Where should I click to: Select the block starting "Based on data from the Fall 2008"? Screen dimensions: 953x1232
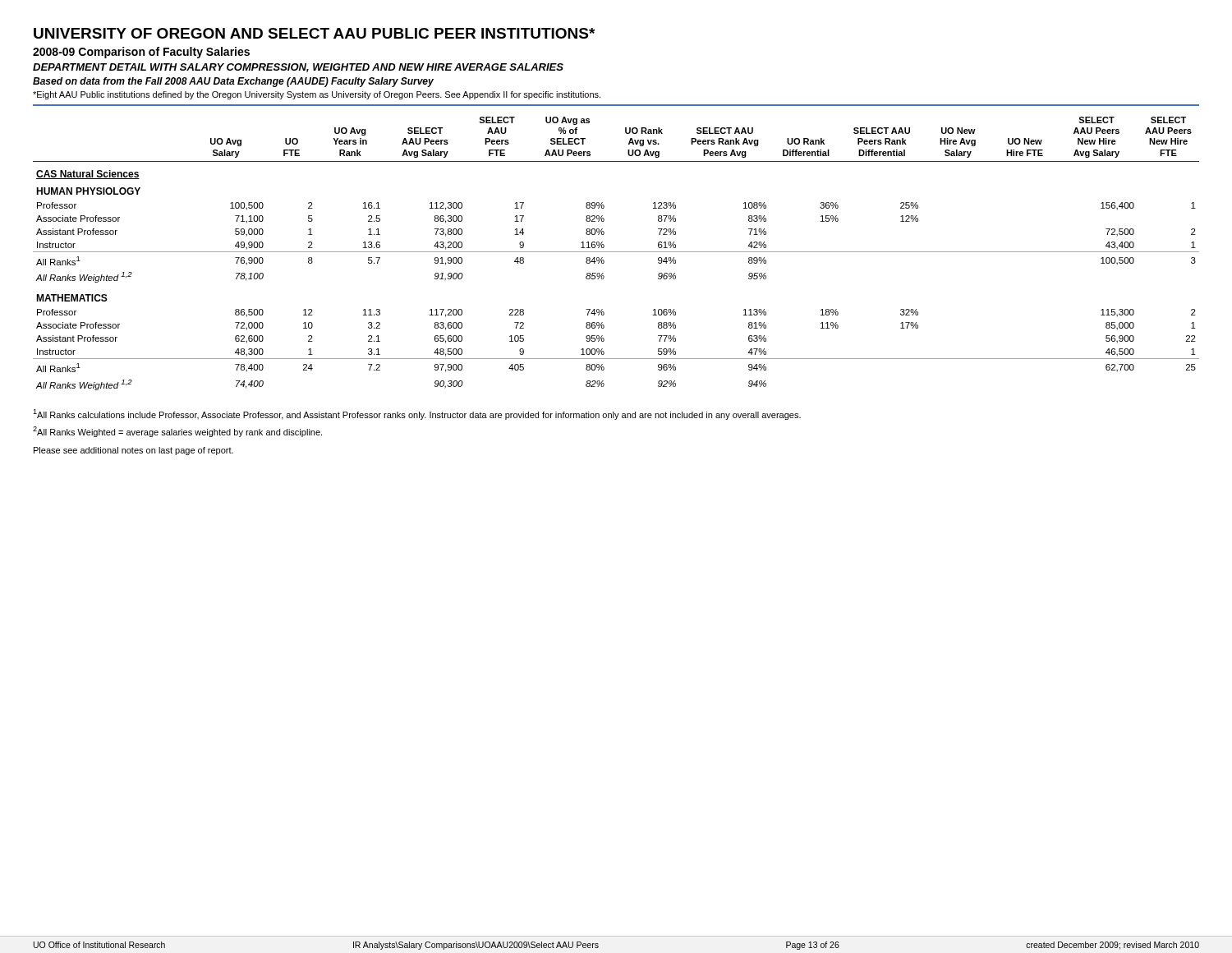tap(233, 81)
